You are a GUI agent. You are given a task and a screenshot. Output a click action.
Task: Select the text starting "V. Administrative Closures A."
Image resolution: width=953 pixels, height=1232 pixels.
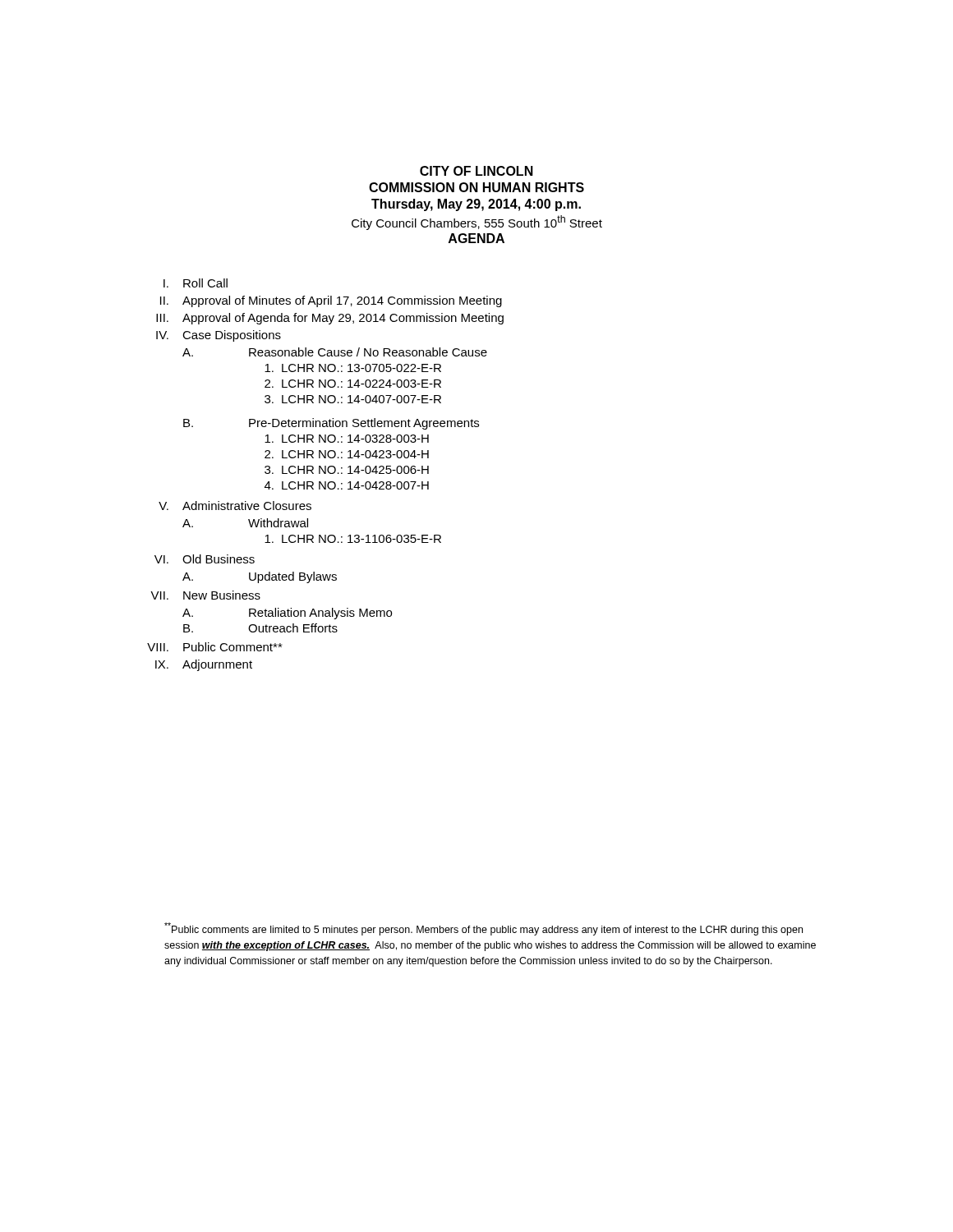tap(235, 506)
